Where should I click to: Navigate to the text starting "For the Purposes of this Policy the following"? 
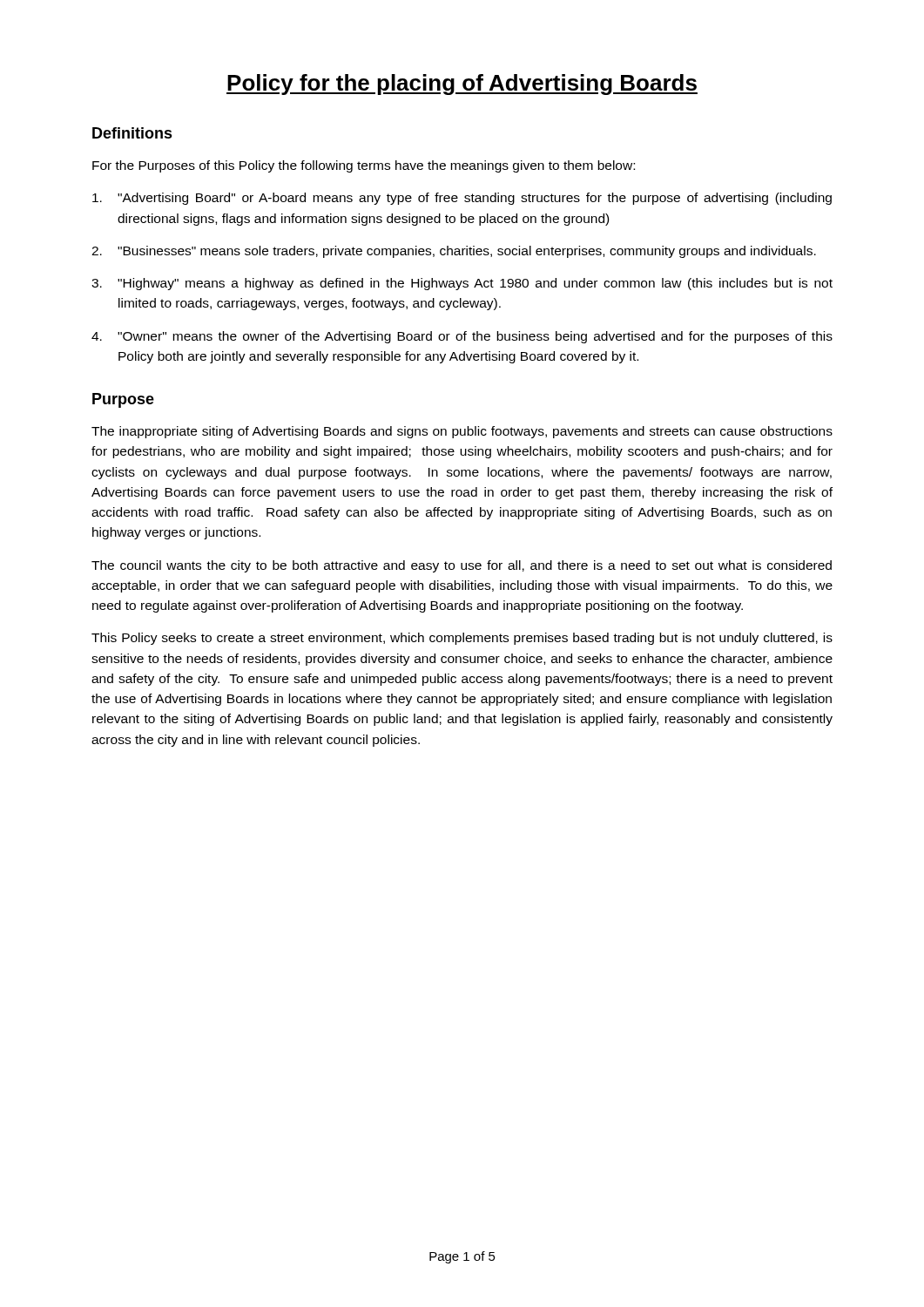pos(364,165)
